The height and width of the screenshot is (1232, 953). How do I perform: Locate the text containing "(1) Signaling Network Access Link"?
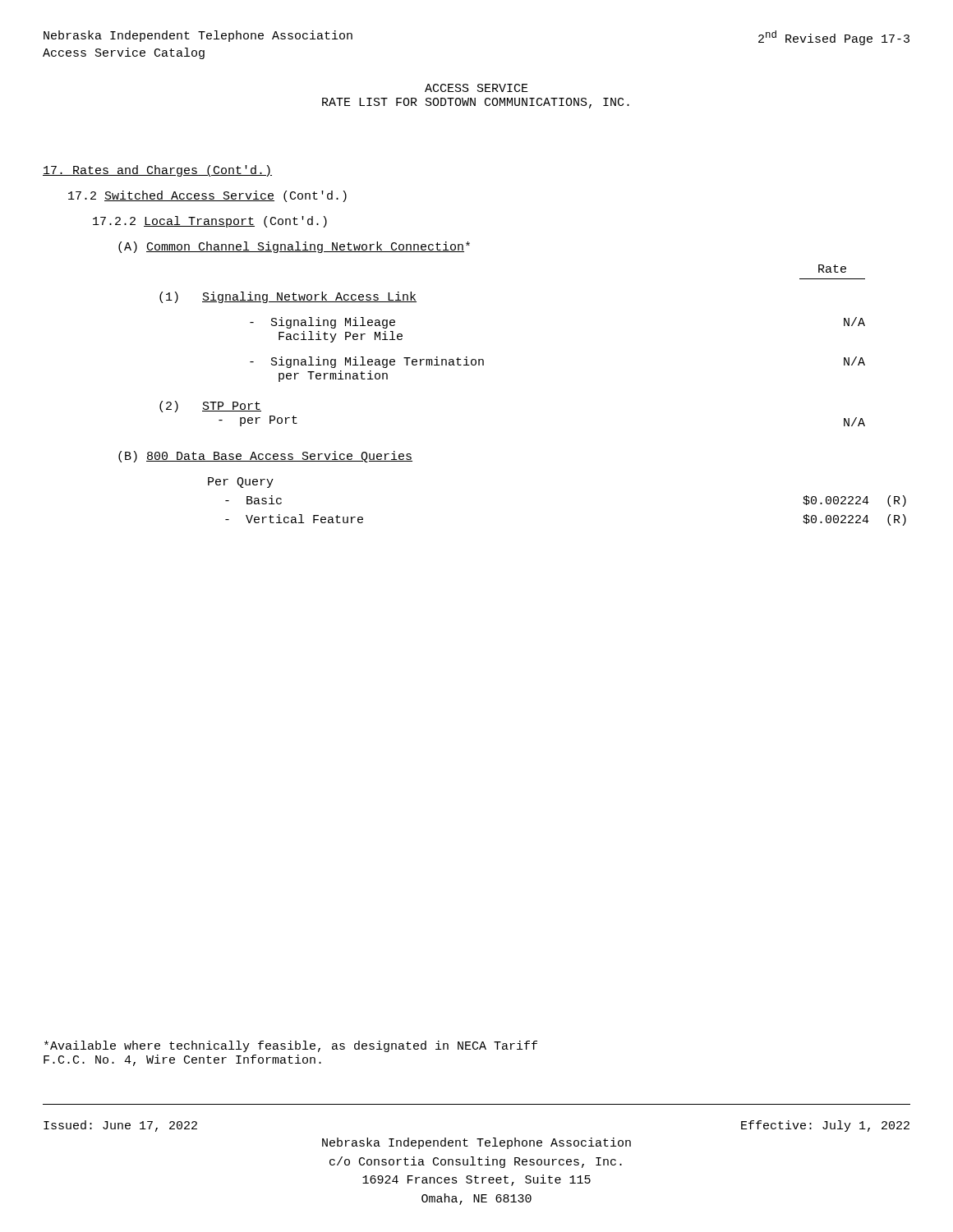[x=287, y=298]
